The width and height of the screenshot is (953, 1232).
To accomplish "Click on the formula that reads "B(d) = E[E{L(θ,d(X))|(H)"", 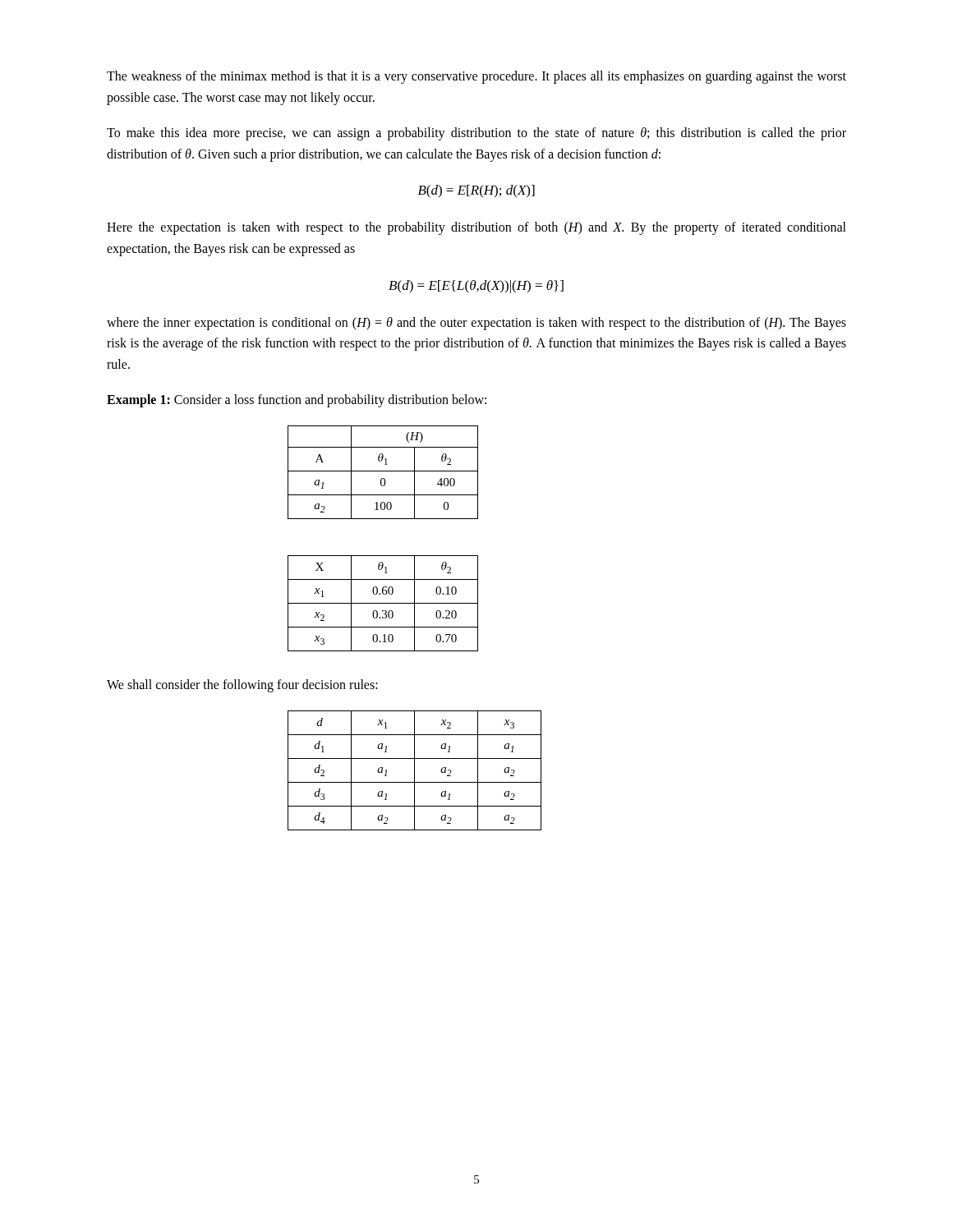I will click(x=476, y=285).
